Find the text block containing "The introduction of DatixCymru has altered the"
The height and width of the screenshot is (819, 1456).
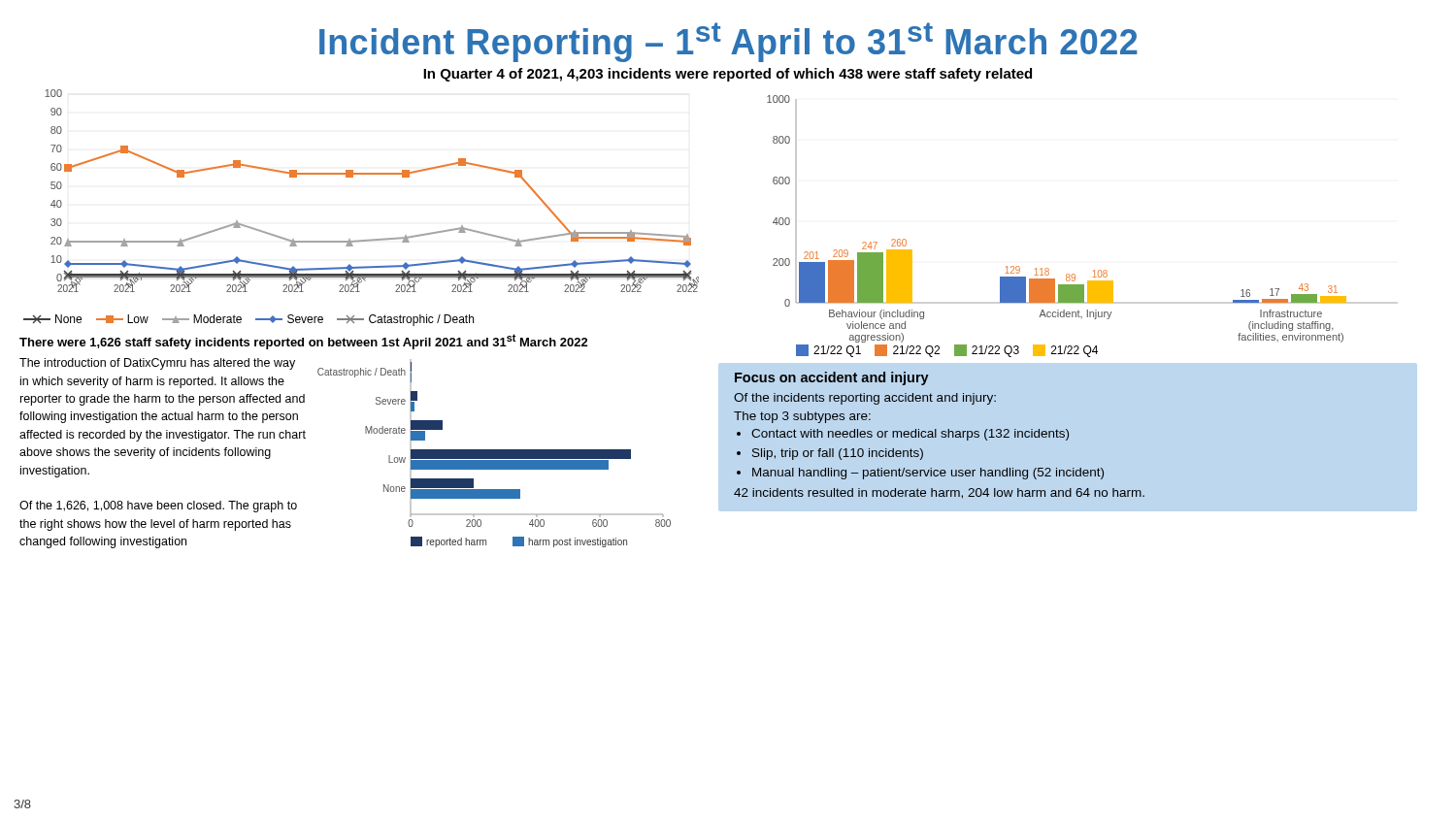(162, 452)
